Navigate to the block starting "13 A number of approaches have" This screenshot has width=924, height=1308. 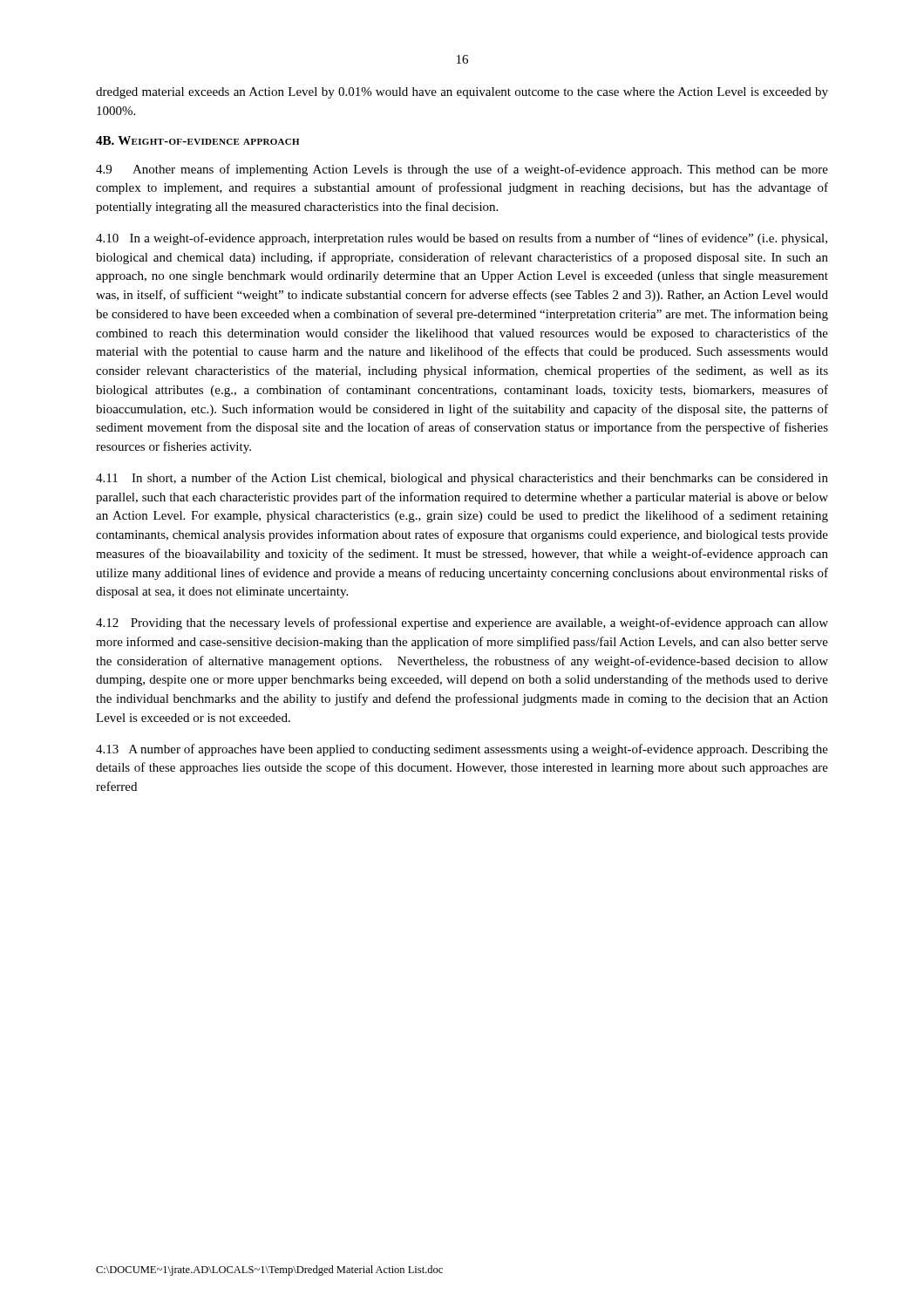pos(462,768)
